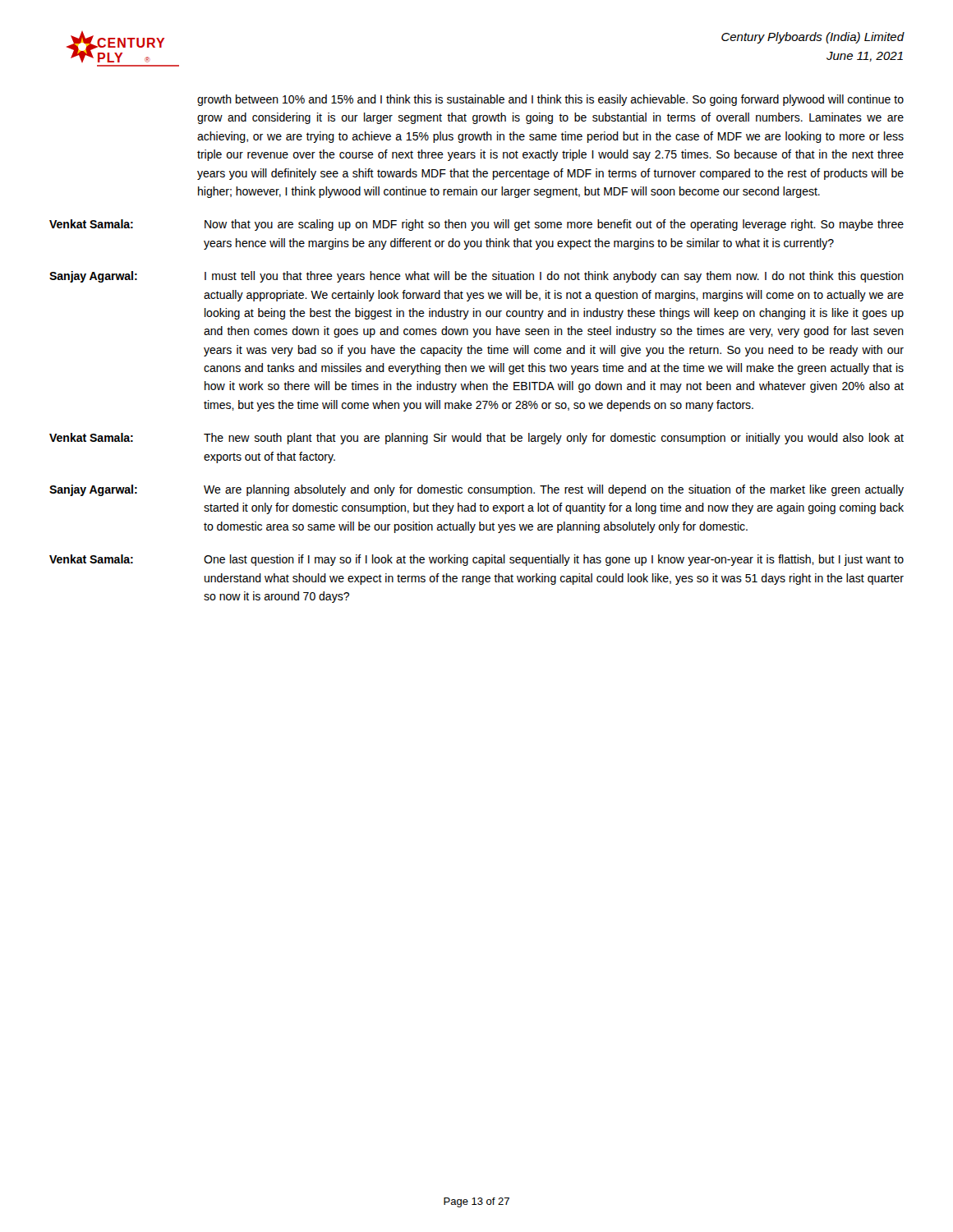Locate the logo
Viewport: 953px width, 1232px height.
(x=123, y=55)
